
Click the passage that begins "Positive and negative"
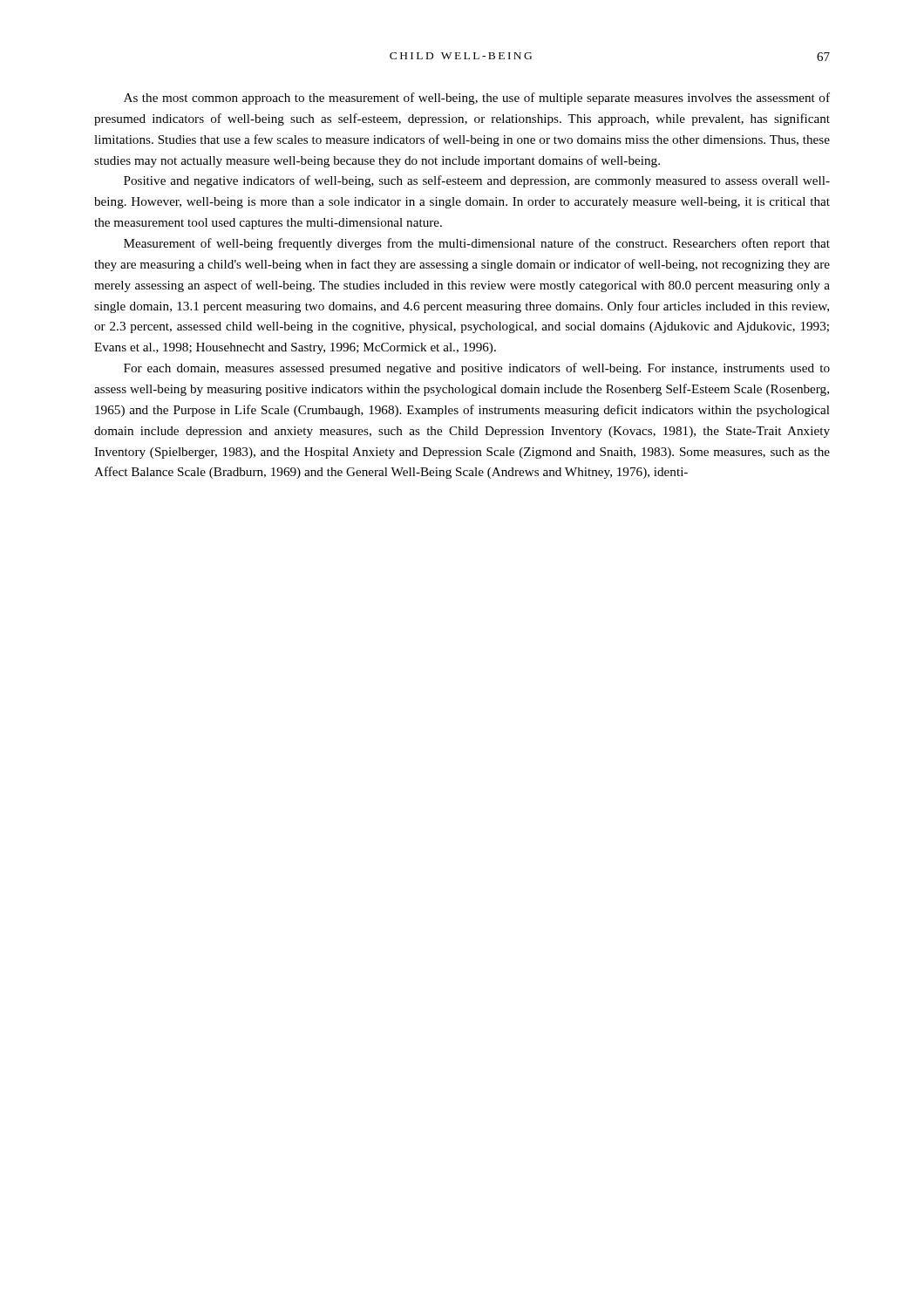(x=462, y=202)
